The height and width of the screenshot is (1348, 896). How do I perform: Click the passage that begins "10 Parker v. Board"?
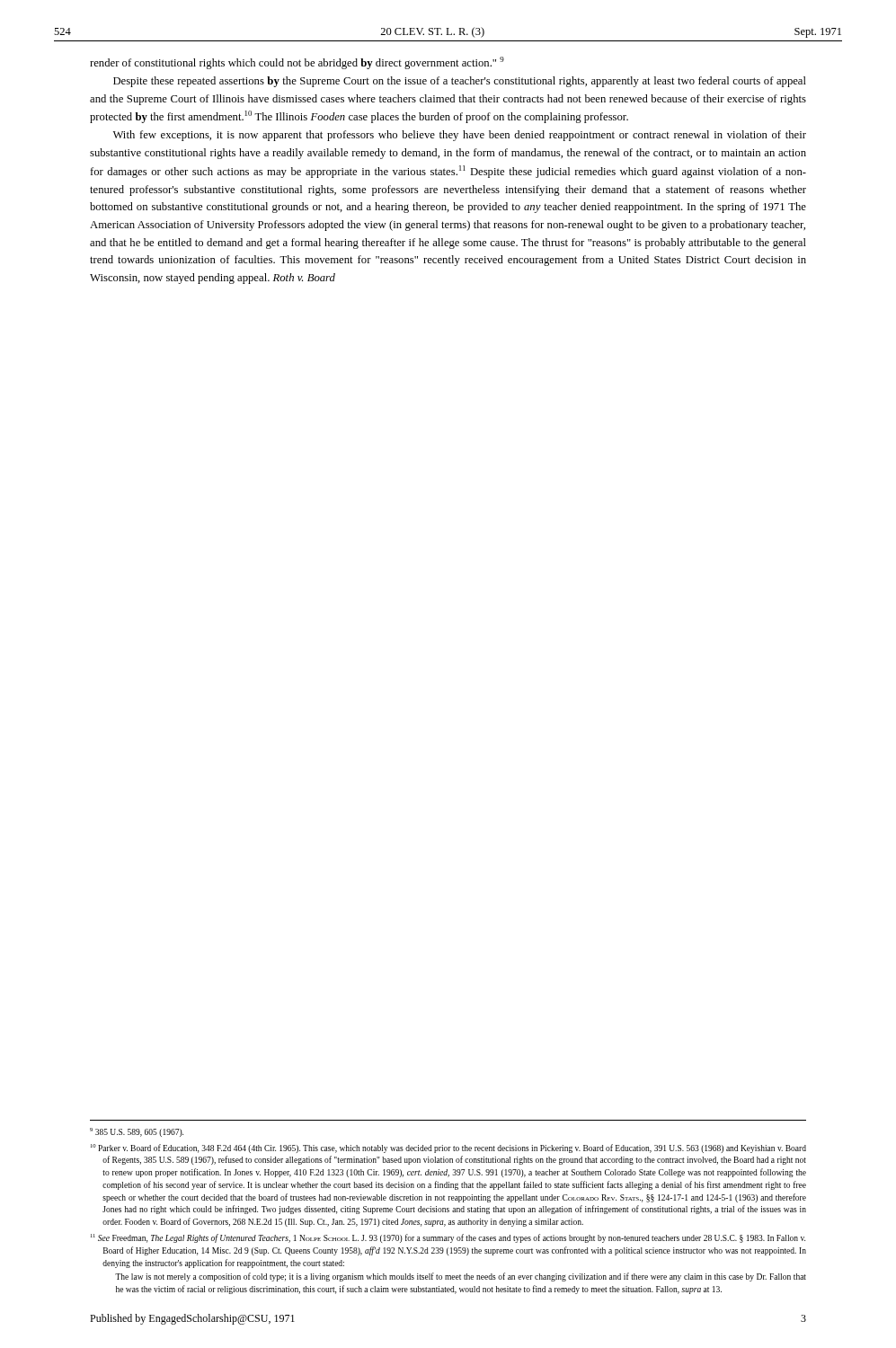pyautogui.click(x=448, y=1185)
